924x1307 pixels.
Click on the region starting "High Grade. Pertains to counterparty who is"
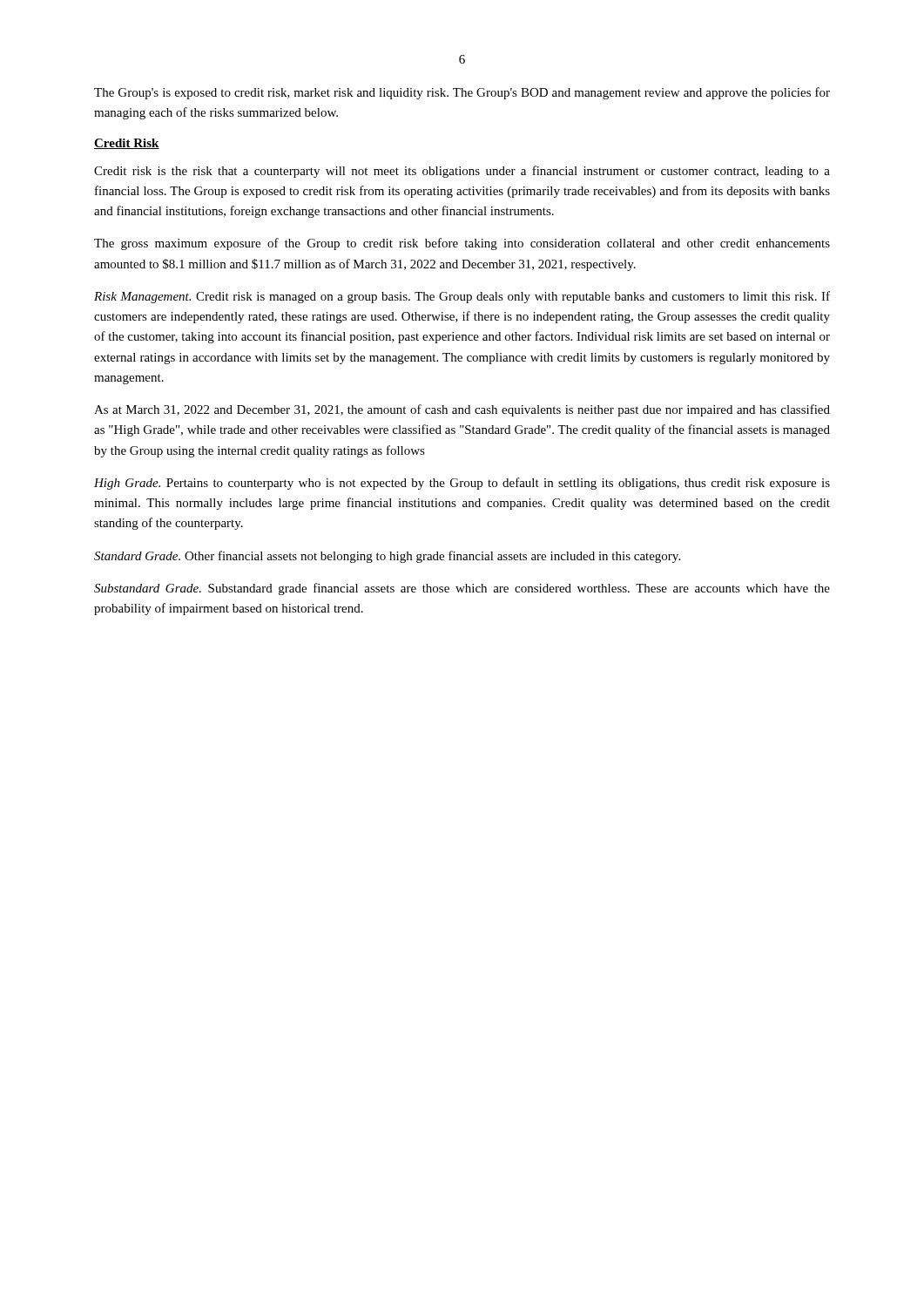coord(462,503)
